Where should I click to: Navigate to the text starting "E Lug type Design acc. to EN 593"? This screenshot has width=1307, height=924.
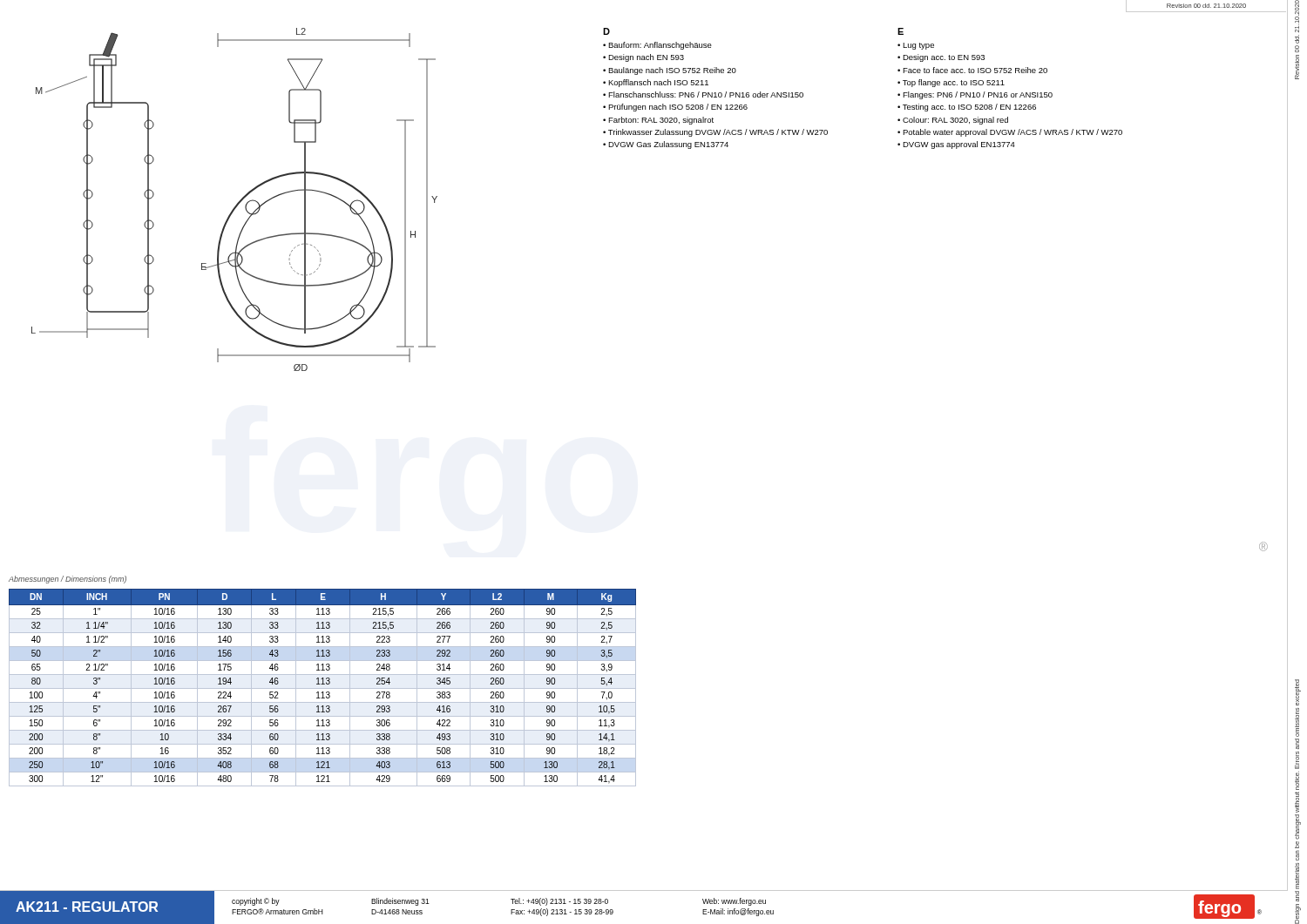1033,88
